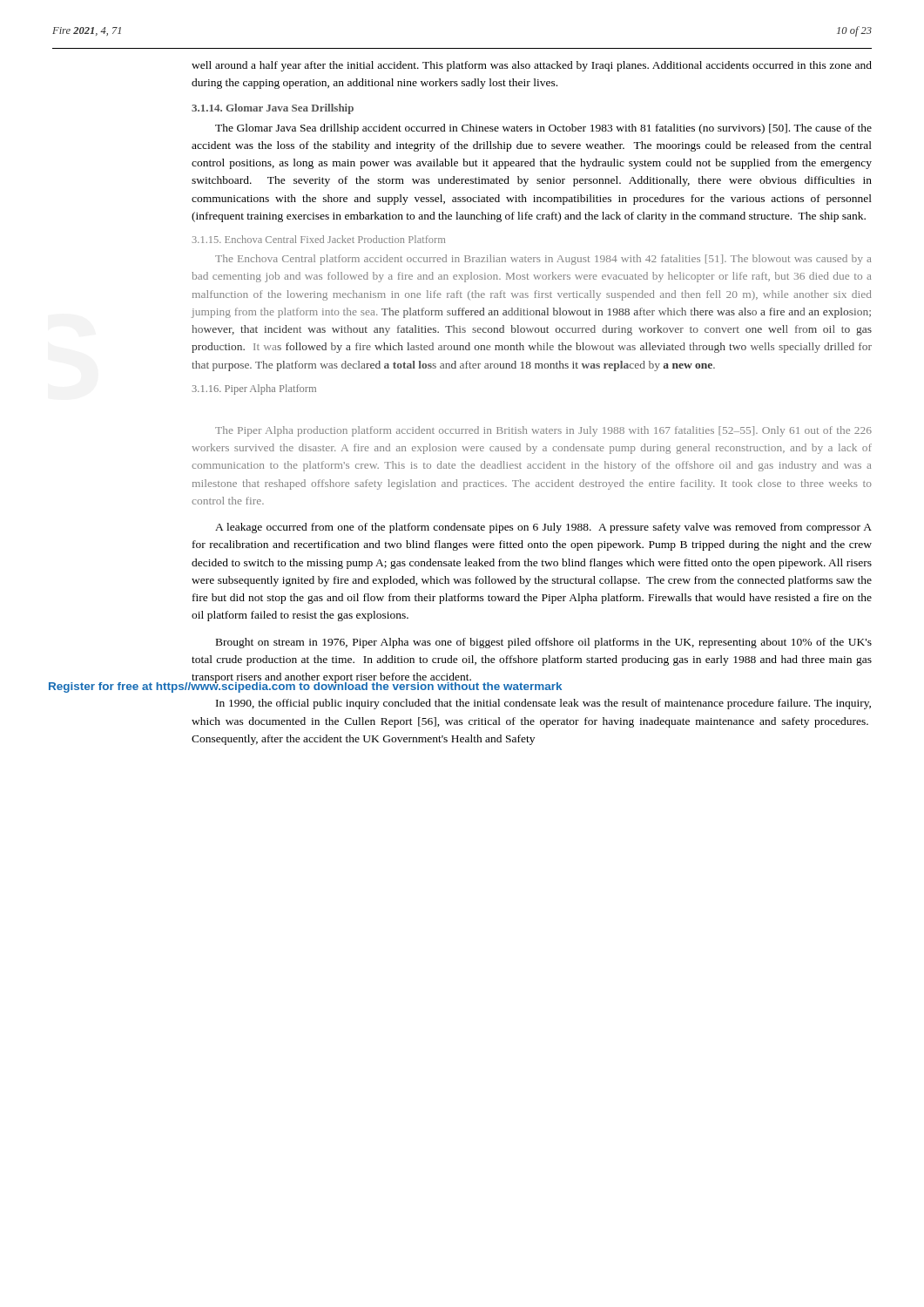Click on the text block with the text "The Glomar Java Sea"
The height and width of the screenshot is (1307, 924).
coord(532,172)
